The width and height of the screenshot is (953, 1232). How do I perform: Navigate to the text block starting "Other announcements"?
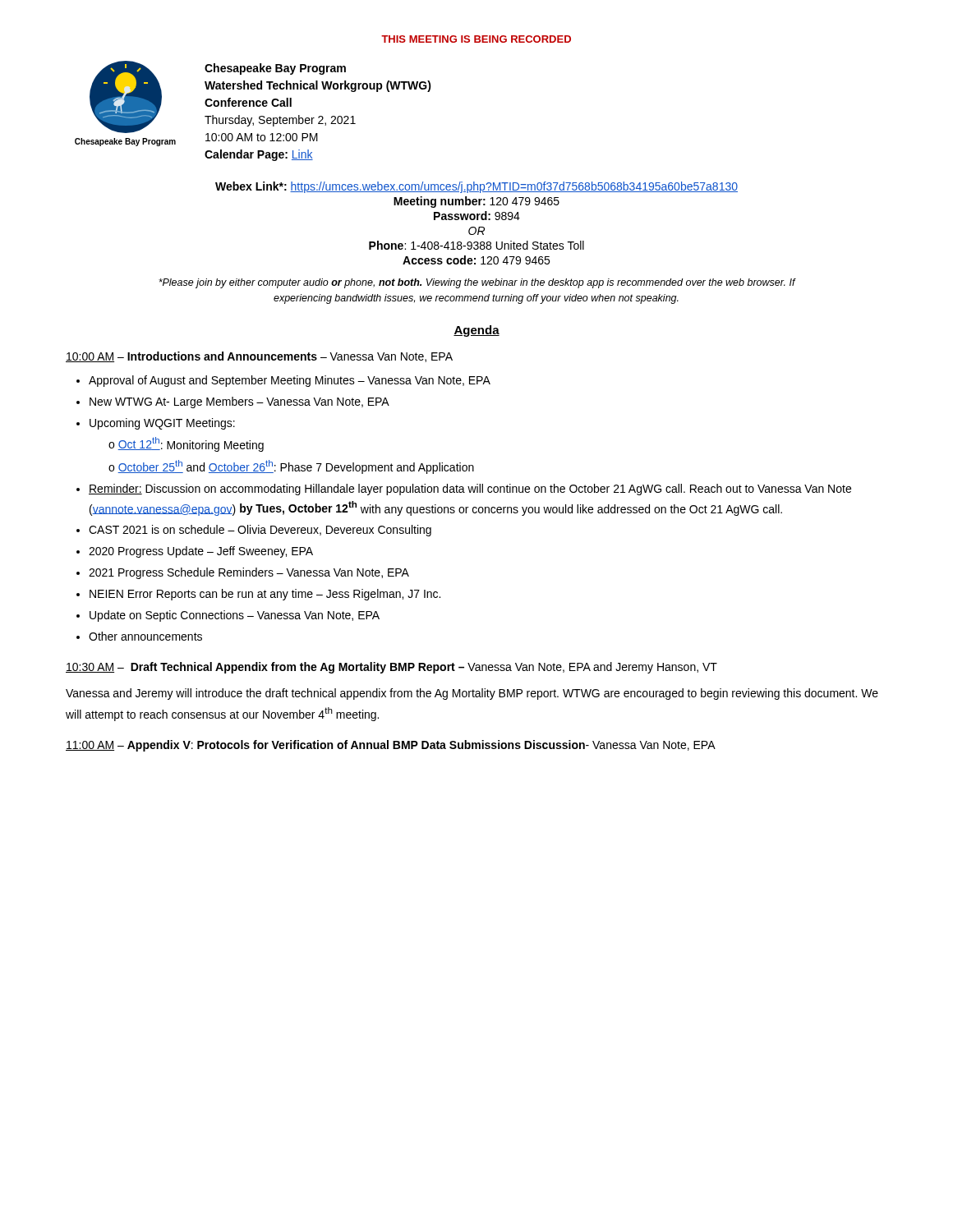click(146, 637)
